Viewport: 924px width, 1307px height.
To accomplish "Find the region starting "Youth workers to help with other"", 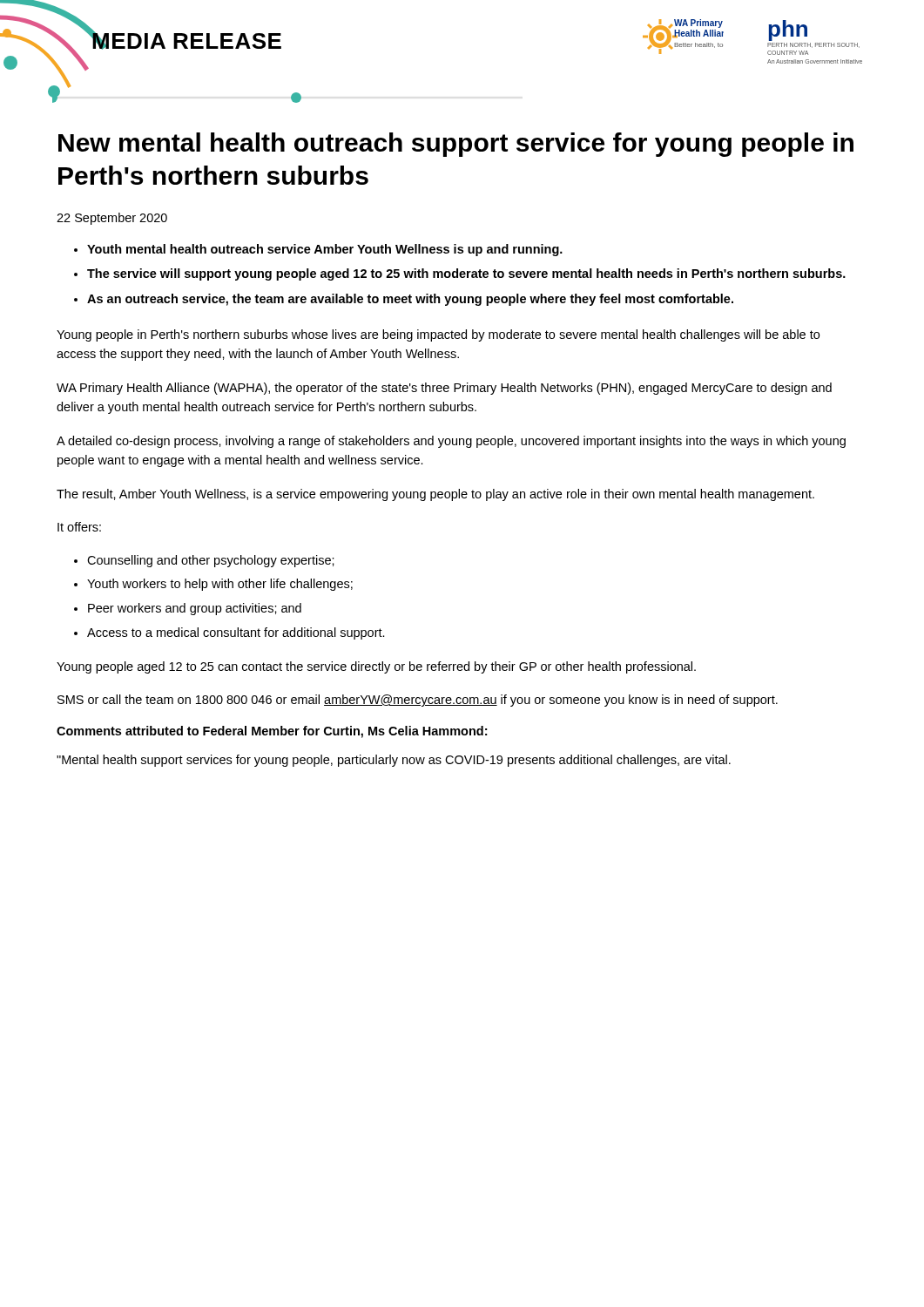I will click(220, 585).
